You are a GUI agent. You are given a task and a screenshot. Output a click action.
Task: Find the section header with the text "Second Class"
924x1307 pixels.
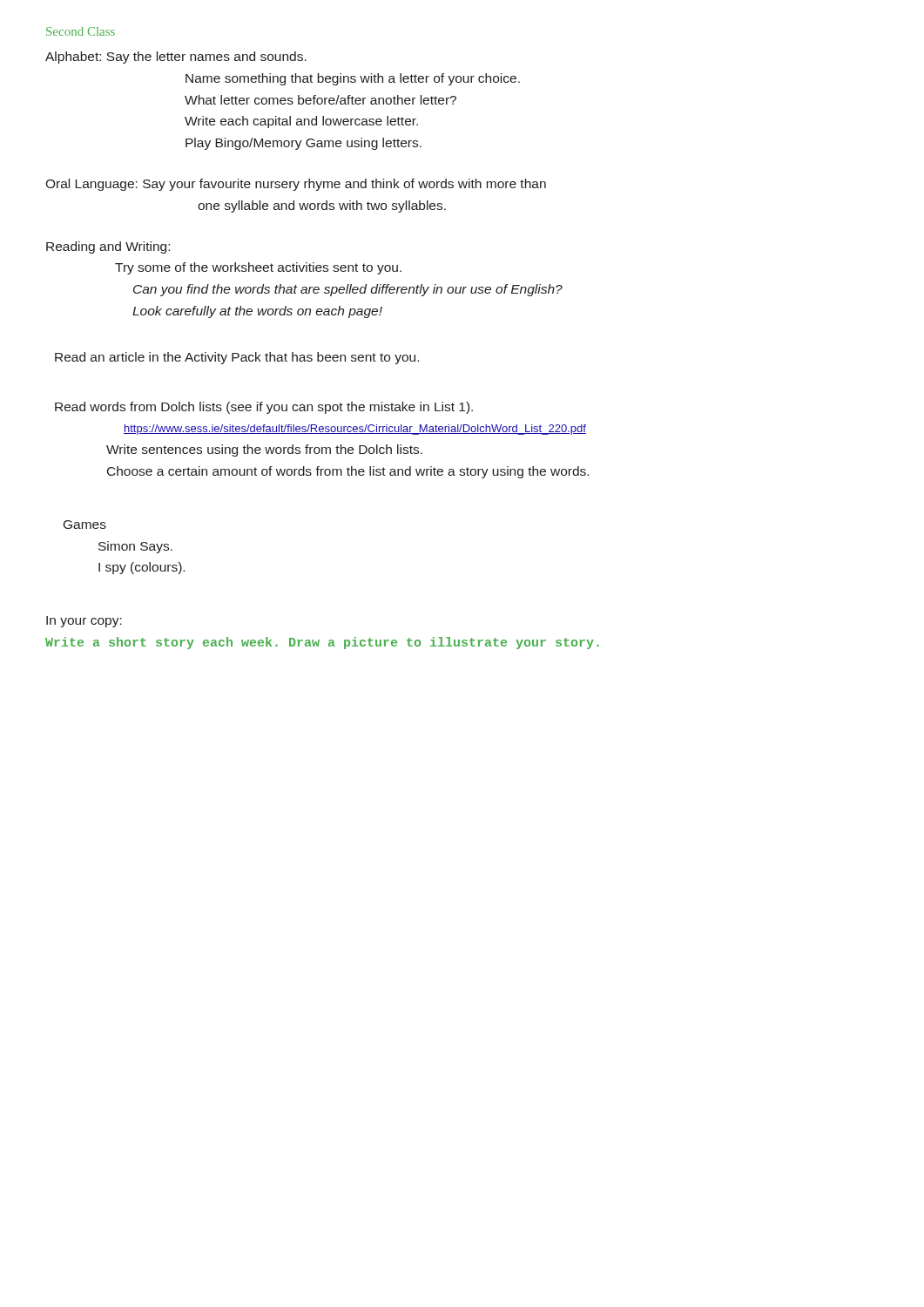click(80, 31)
